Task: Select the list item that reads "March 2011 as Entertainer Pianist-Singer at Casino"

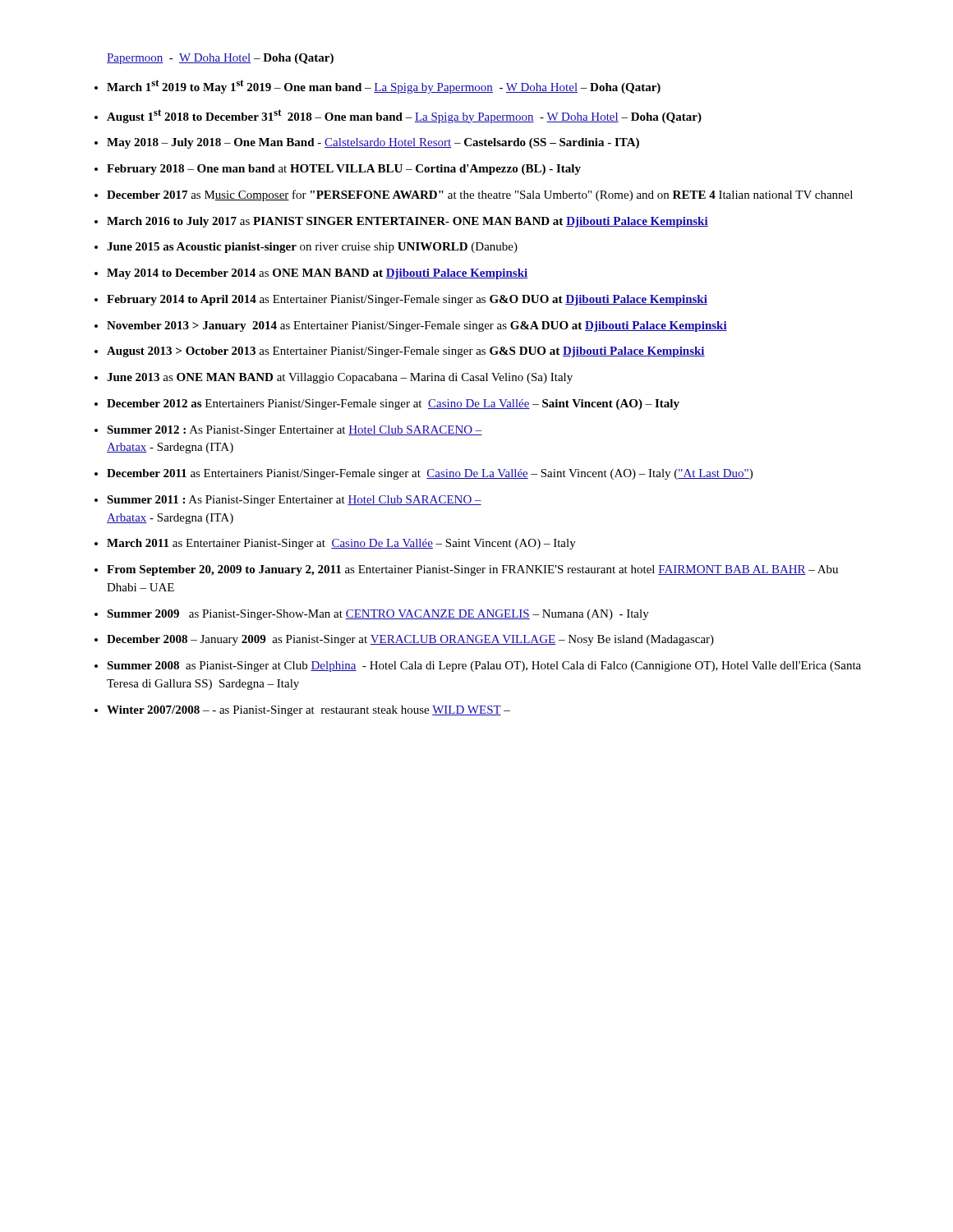Action: click(x=341, y=543)
